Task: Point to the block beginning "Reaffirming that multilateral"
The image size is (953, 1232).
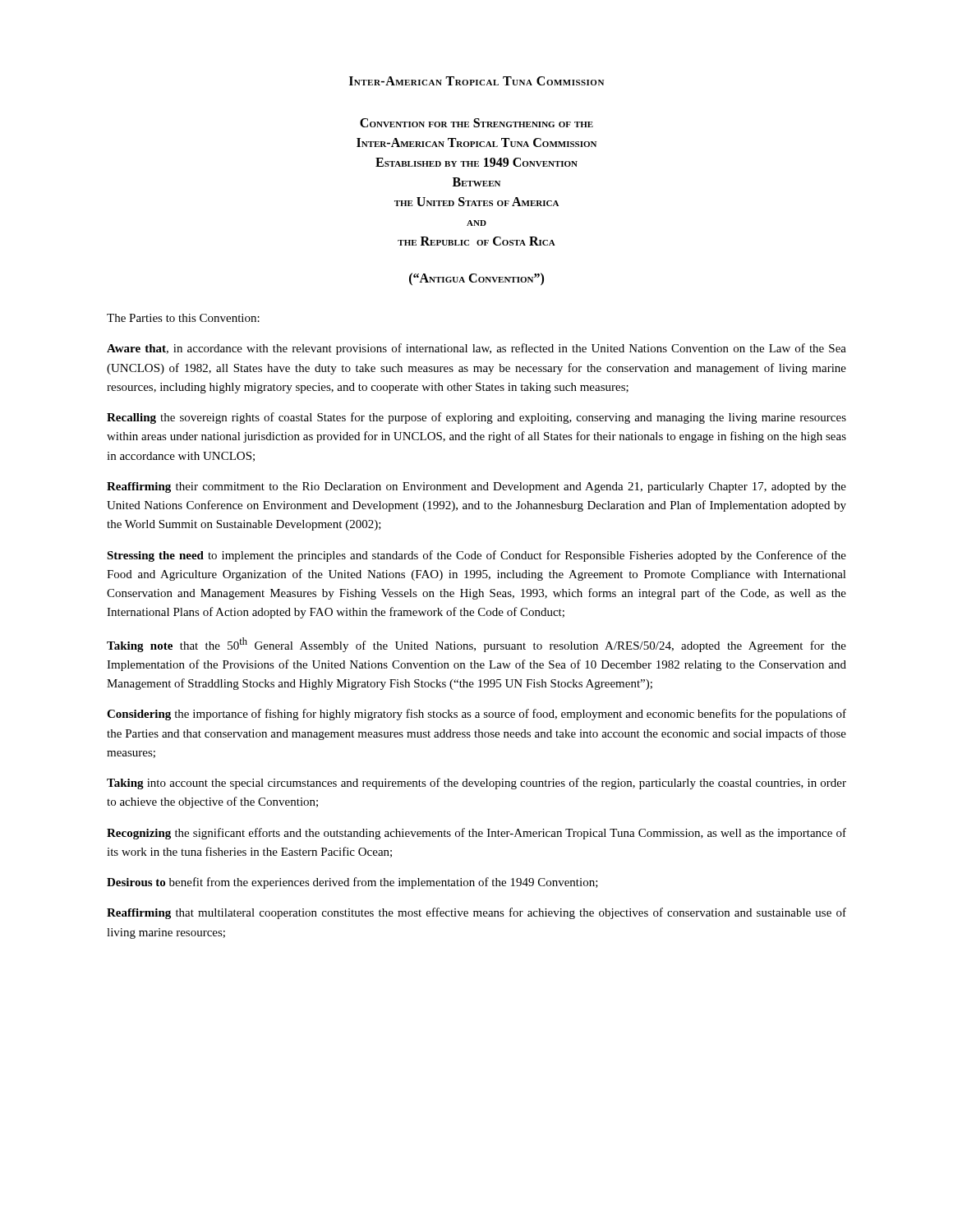Action: tap(476, 922)
